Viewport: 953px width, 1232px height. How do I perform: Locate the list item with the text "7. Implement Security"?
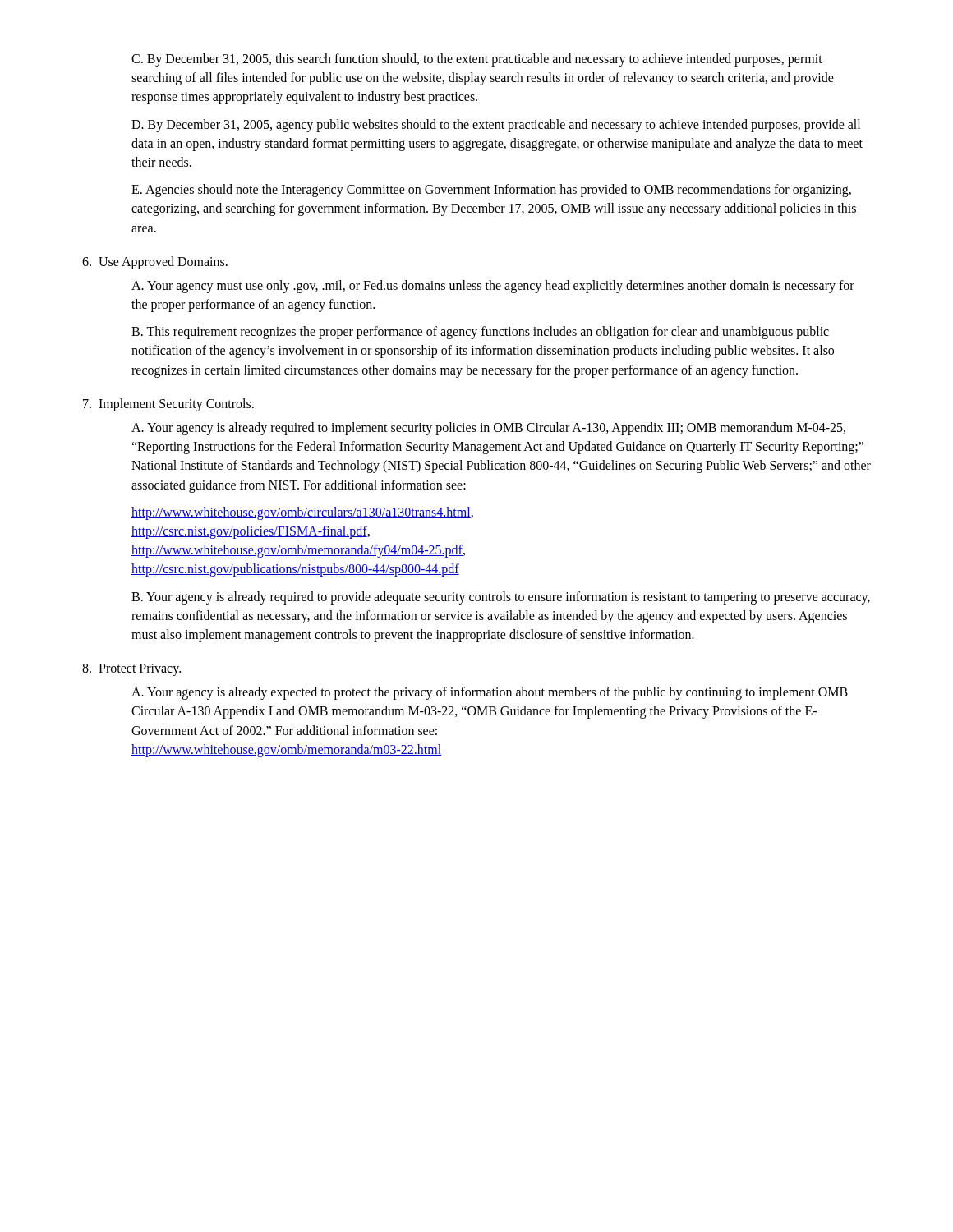point(168,404)
